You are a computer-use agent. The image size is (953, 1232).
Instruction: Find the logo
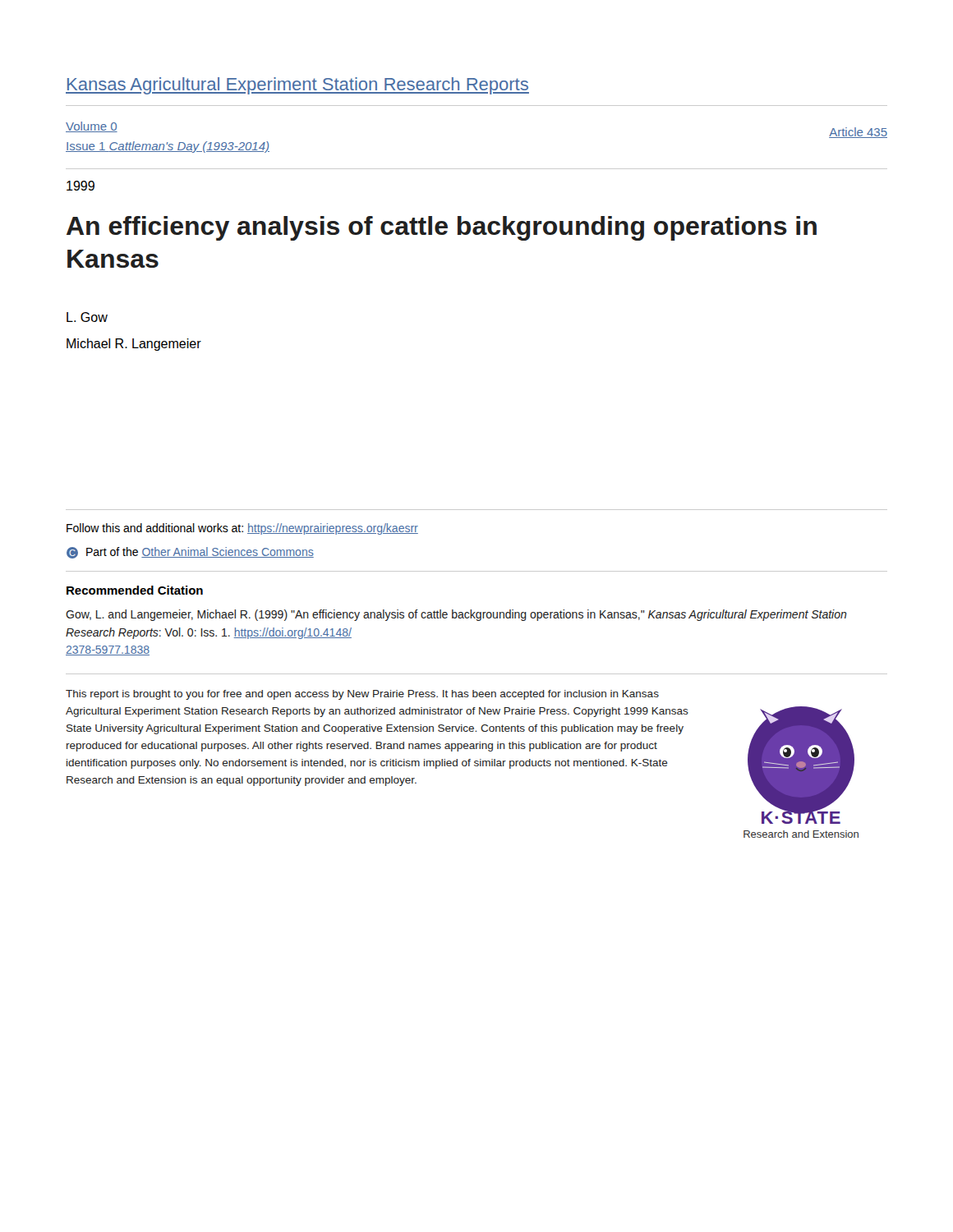click(801, 776)
